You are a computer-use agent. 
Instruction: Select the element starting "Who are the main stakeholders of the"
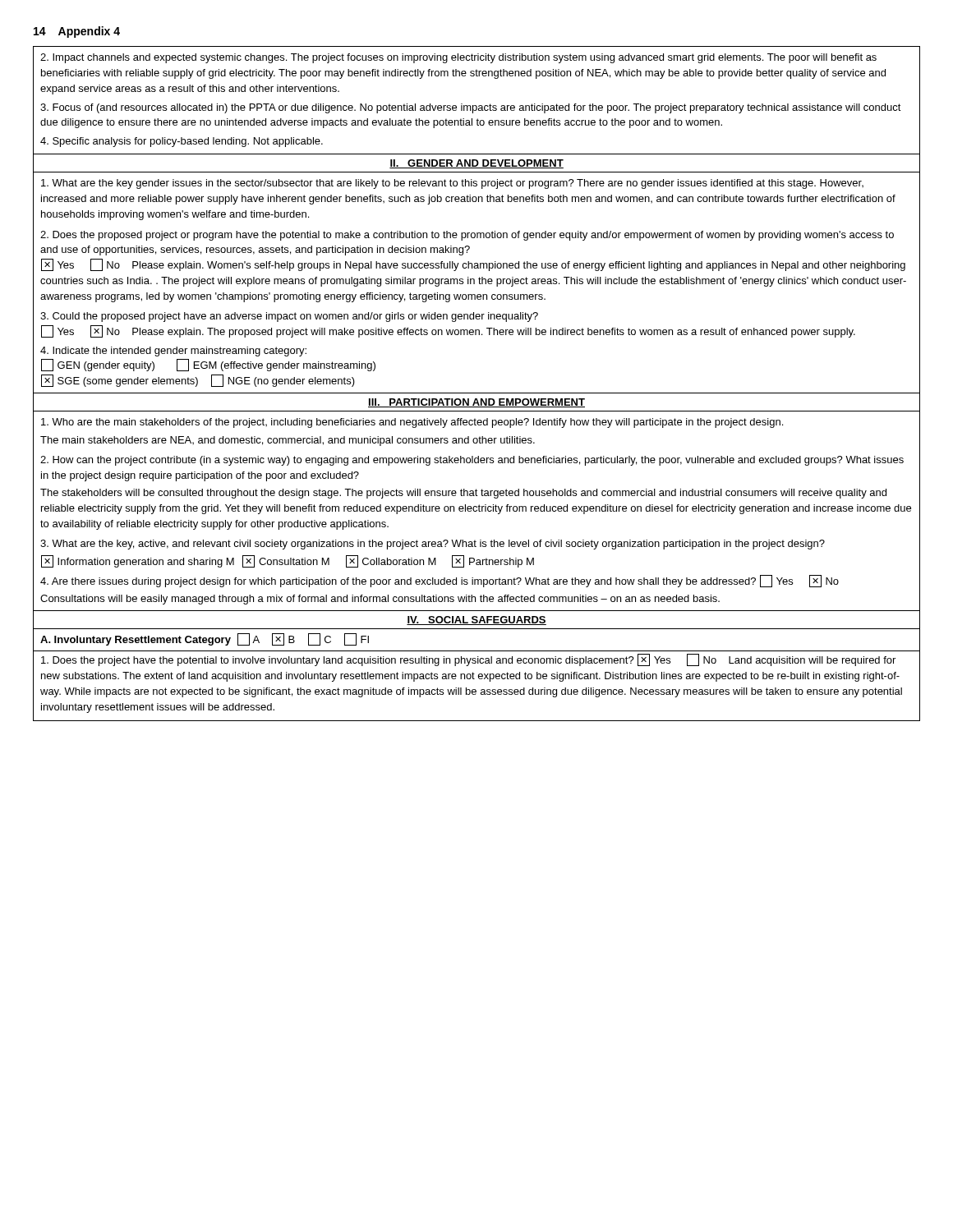tap(412, 422)
